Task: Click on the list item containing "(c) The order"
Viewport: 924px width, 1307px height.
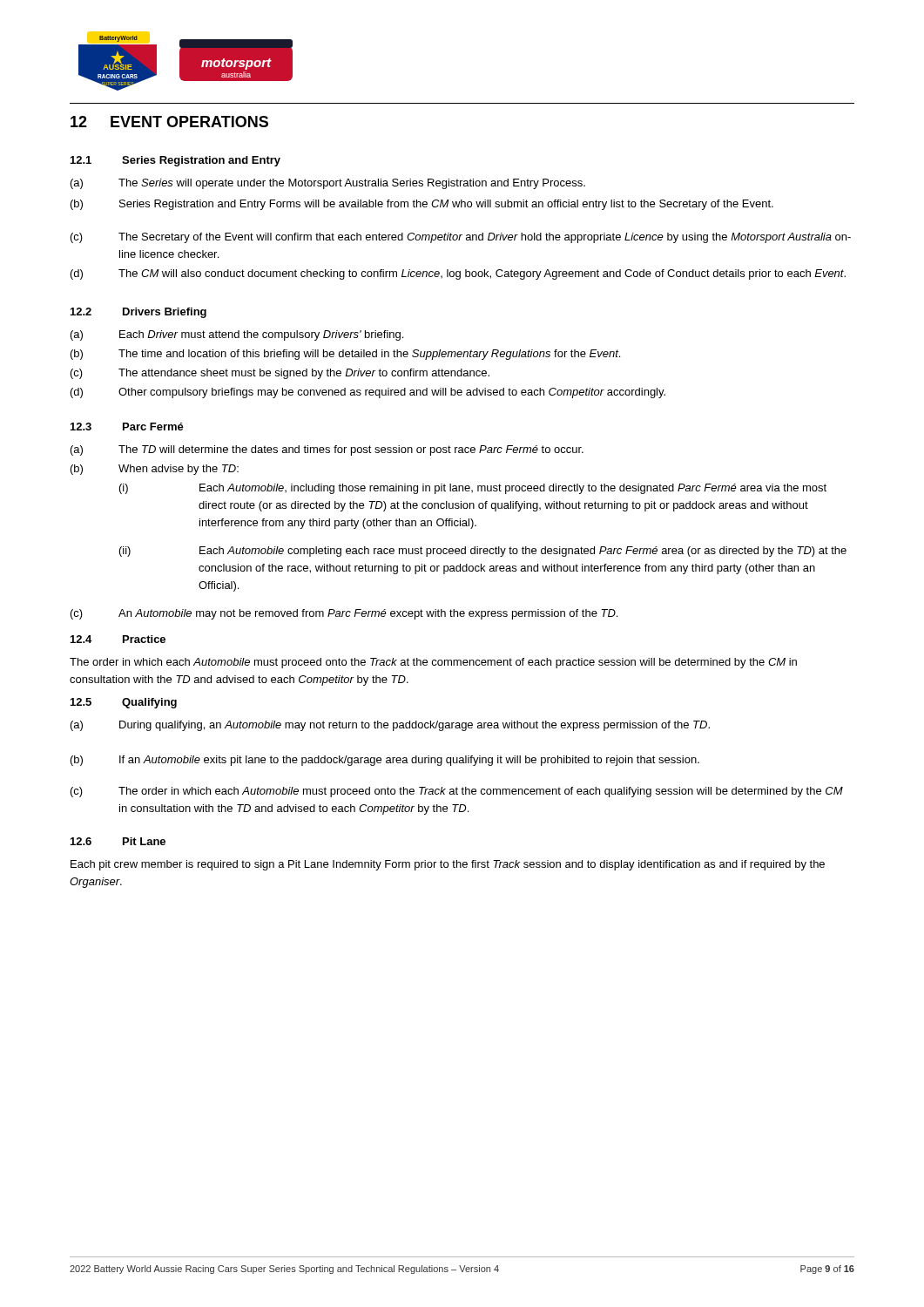Action: coord(462,800)
